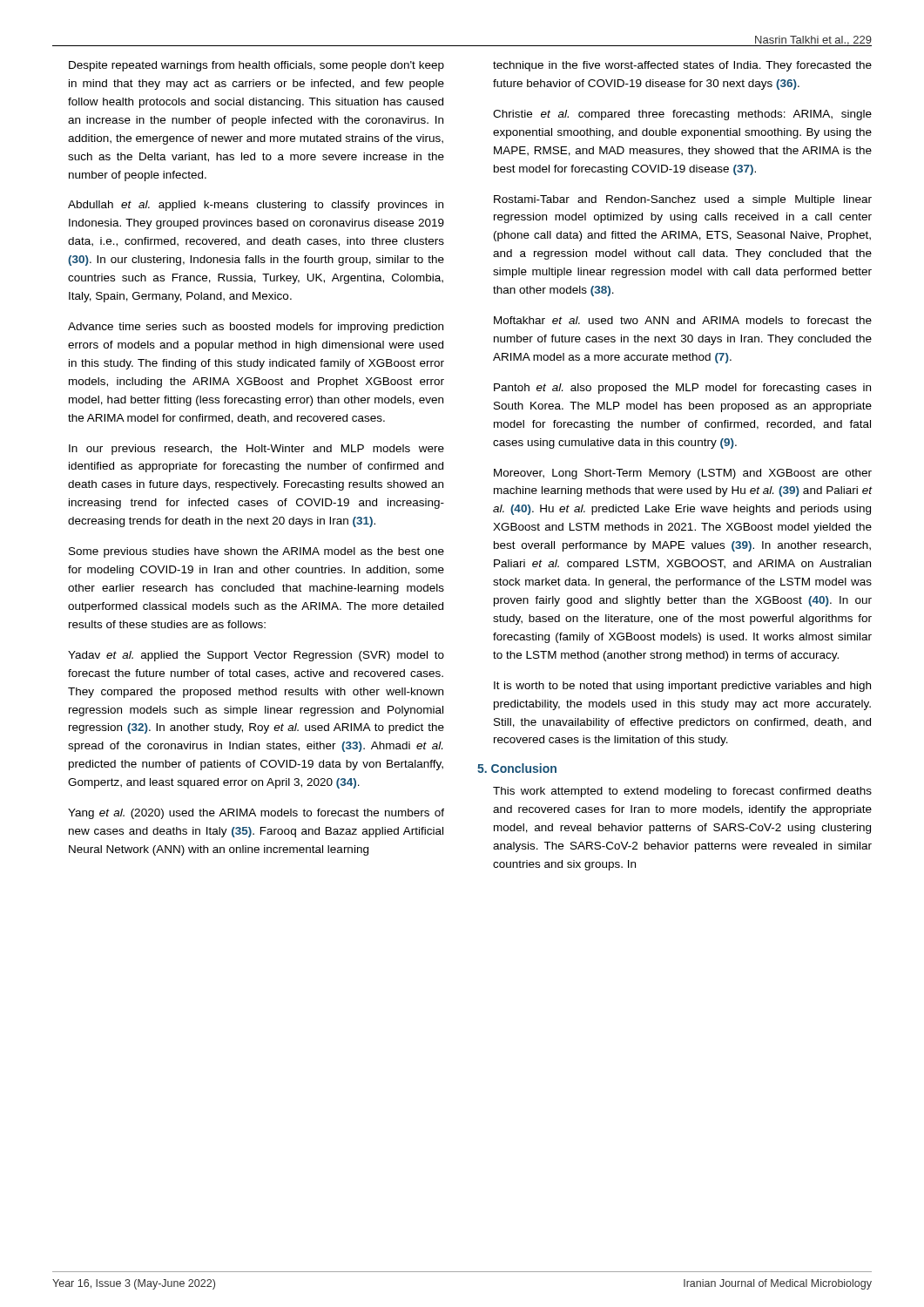
Task: Where is the passage that starts "Some previous studies have shown the"?
Action: click(256, 589)
